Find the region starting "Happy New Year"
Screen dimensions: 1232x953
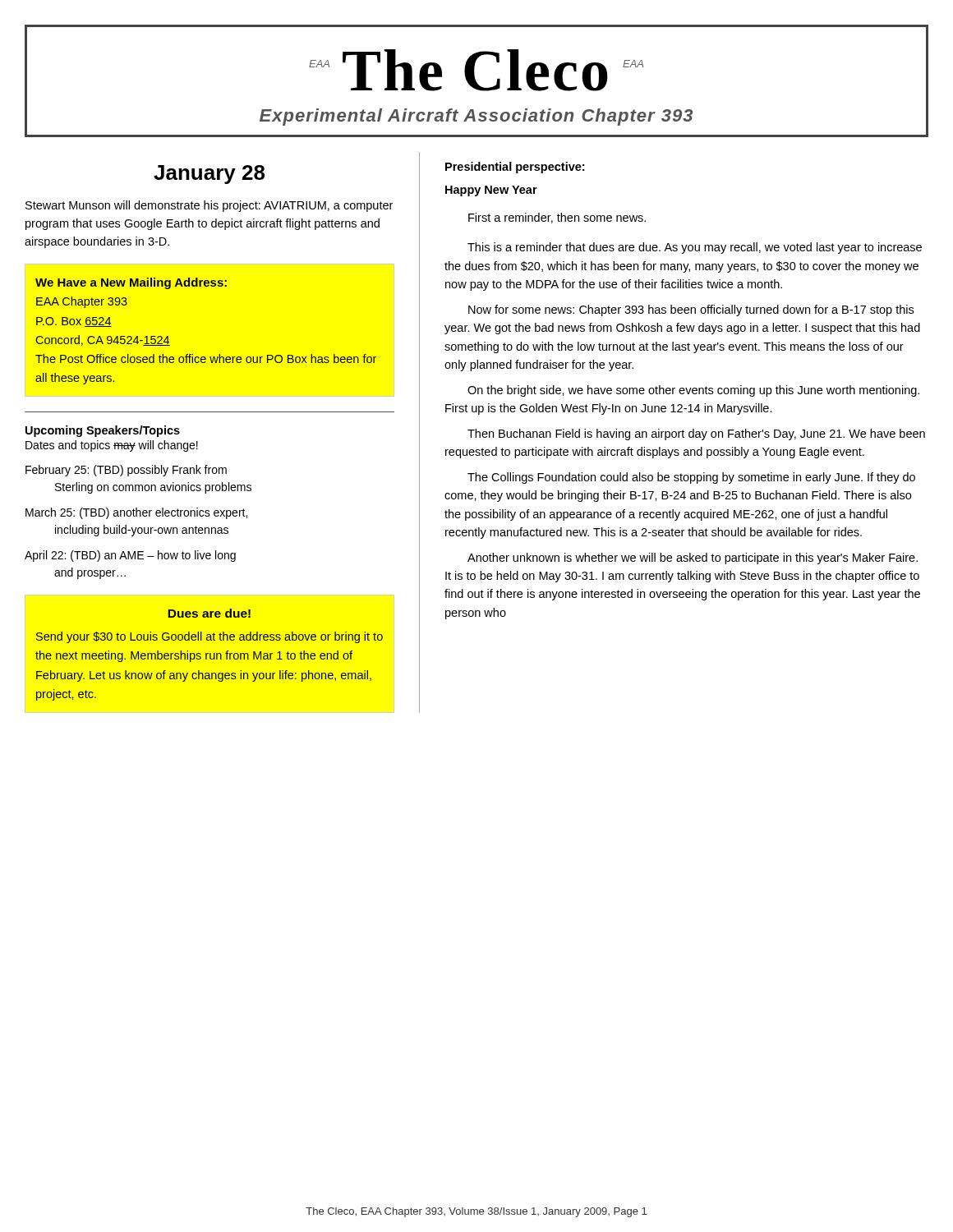pos(491,190)
